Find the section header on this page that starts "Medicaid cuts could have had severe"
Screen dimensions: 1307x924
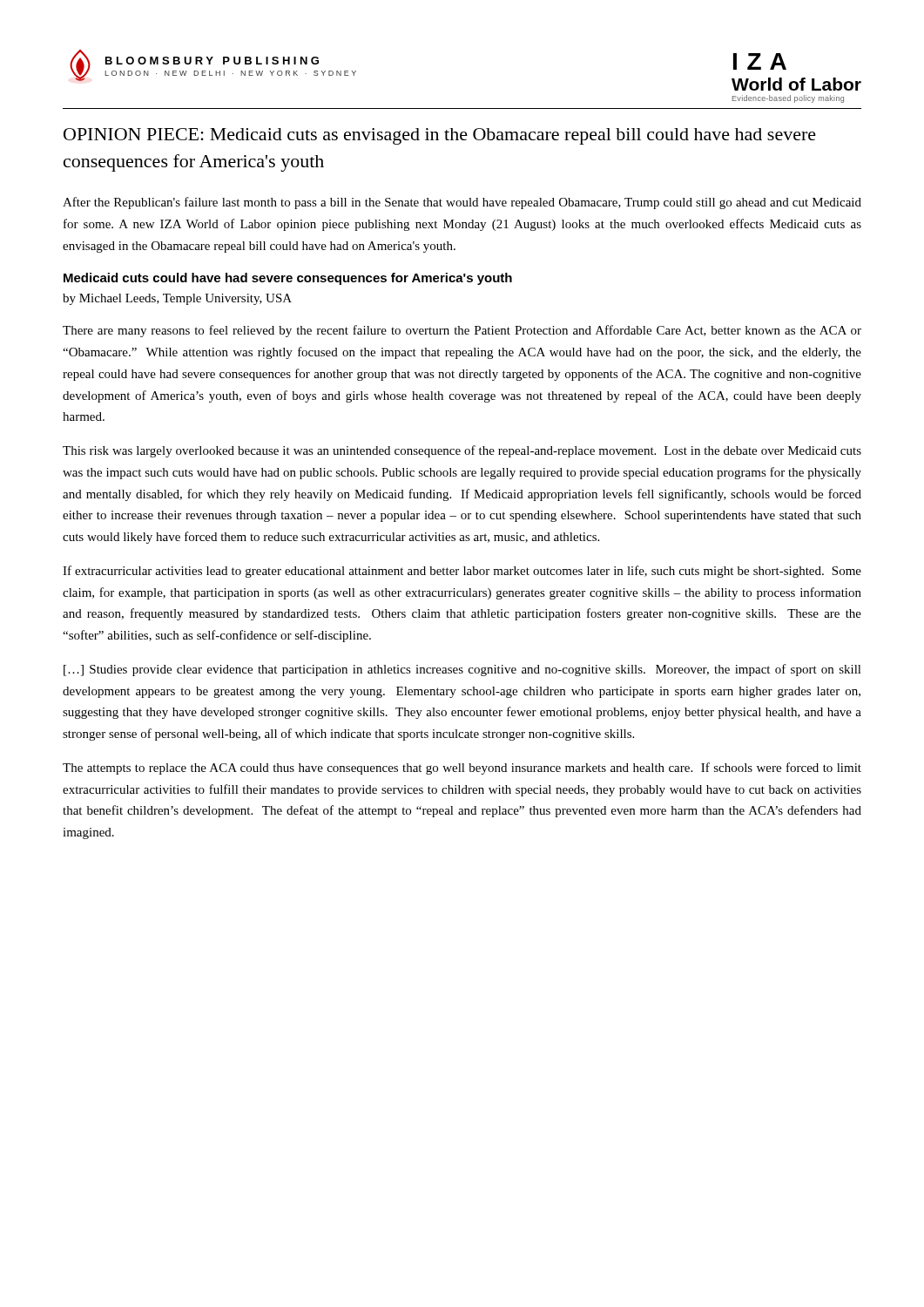tap(288, 278)
